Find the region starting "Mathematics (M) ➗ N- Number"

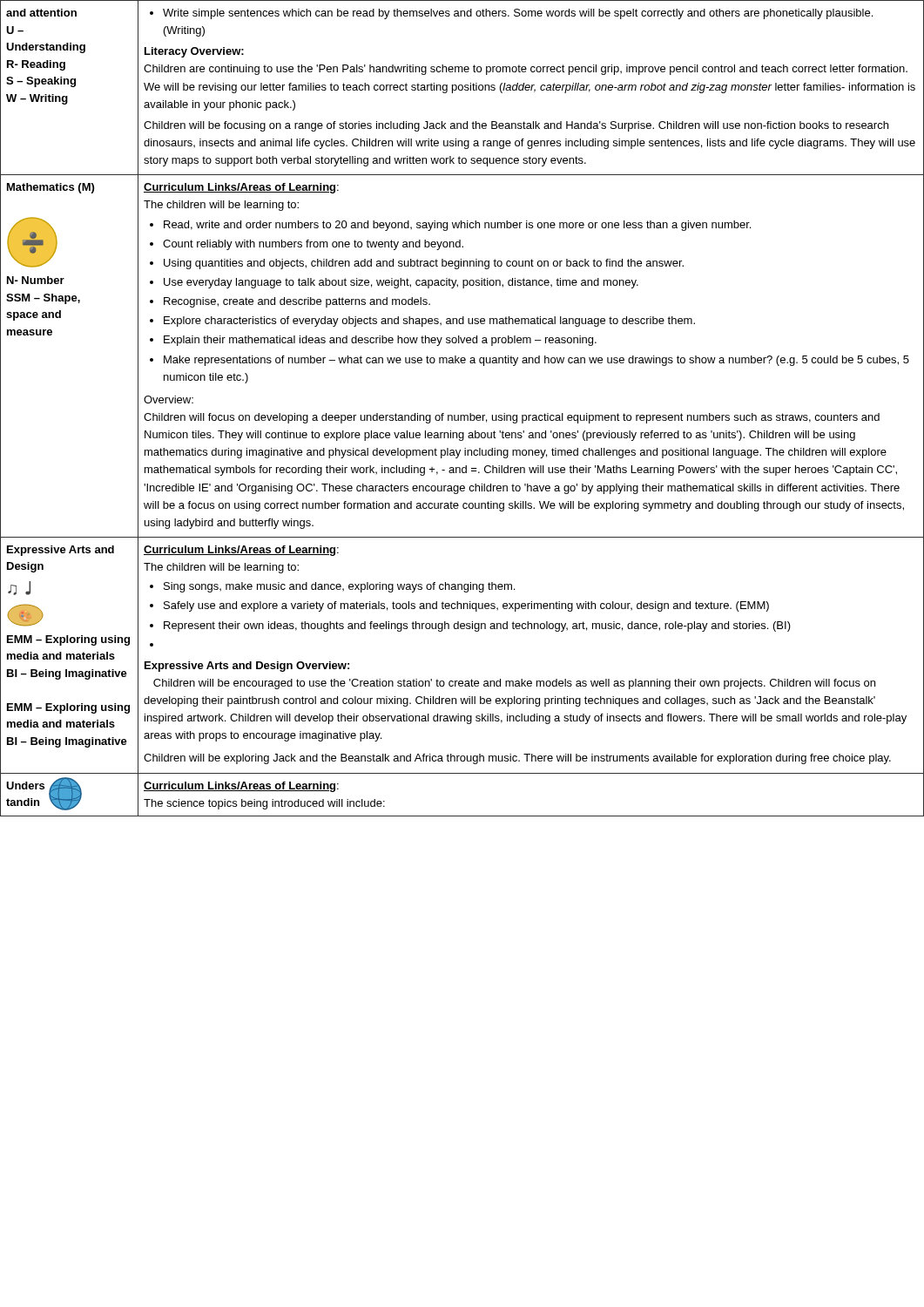50,259
